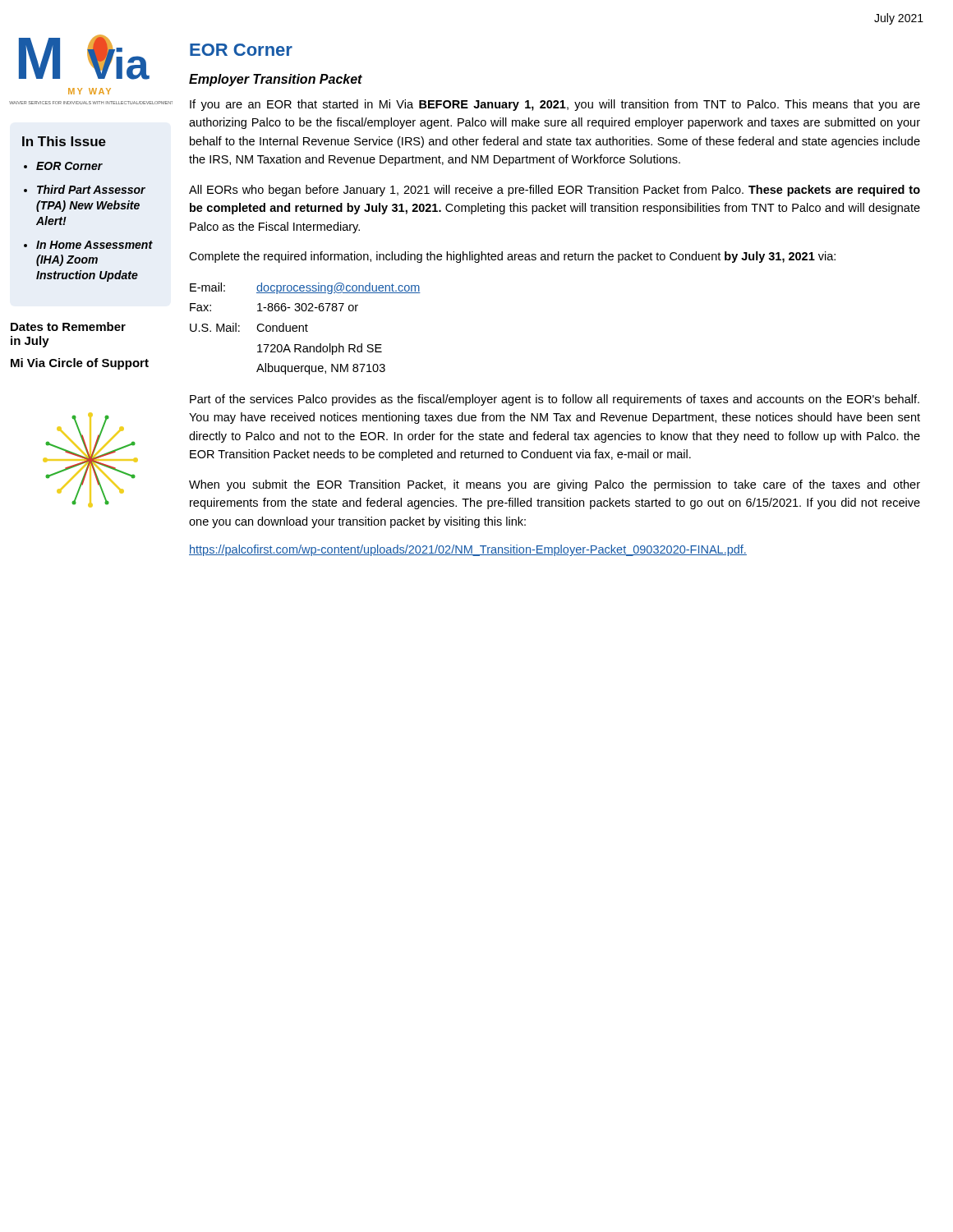Find the passage starting "When you submit the"
This screenshot has width=953, height=1232.
pos(555,503)
